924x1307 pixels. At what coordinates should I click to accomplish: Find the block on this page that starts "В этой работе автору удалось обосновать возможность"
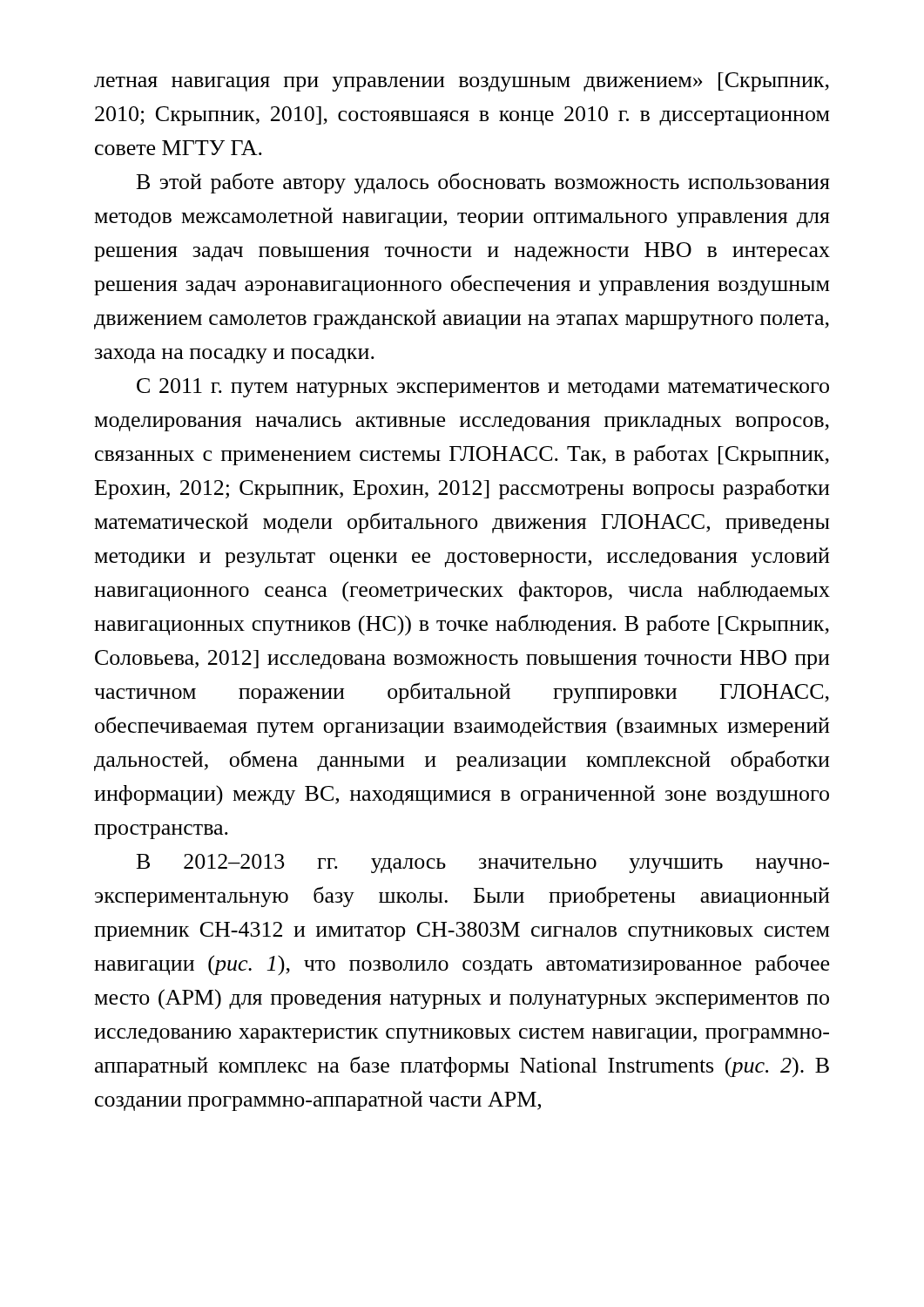point(462,267)
